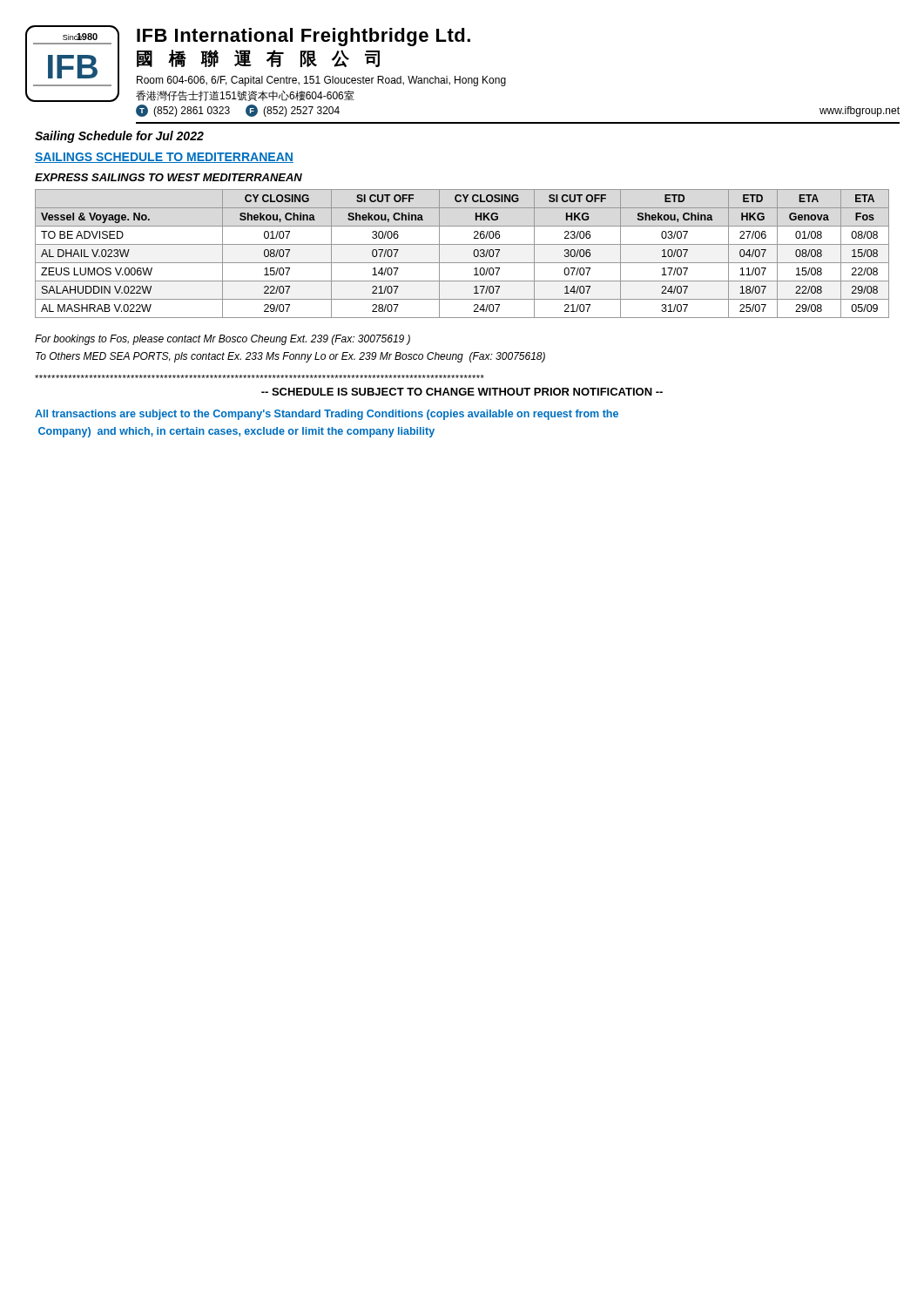Locate the block of text that opens with "All transactions are subject to"
This screenshot has height=1307, width=924.
click(327, 422)
